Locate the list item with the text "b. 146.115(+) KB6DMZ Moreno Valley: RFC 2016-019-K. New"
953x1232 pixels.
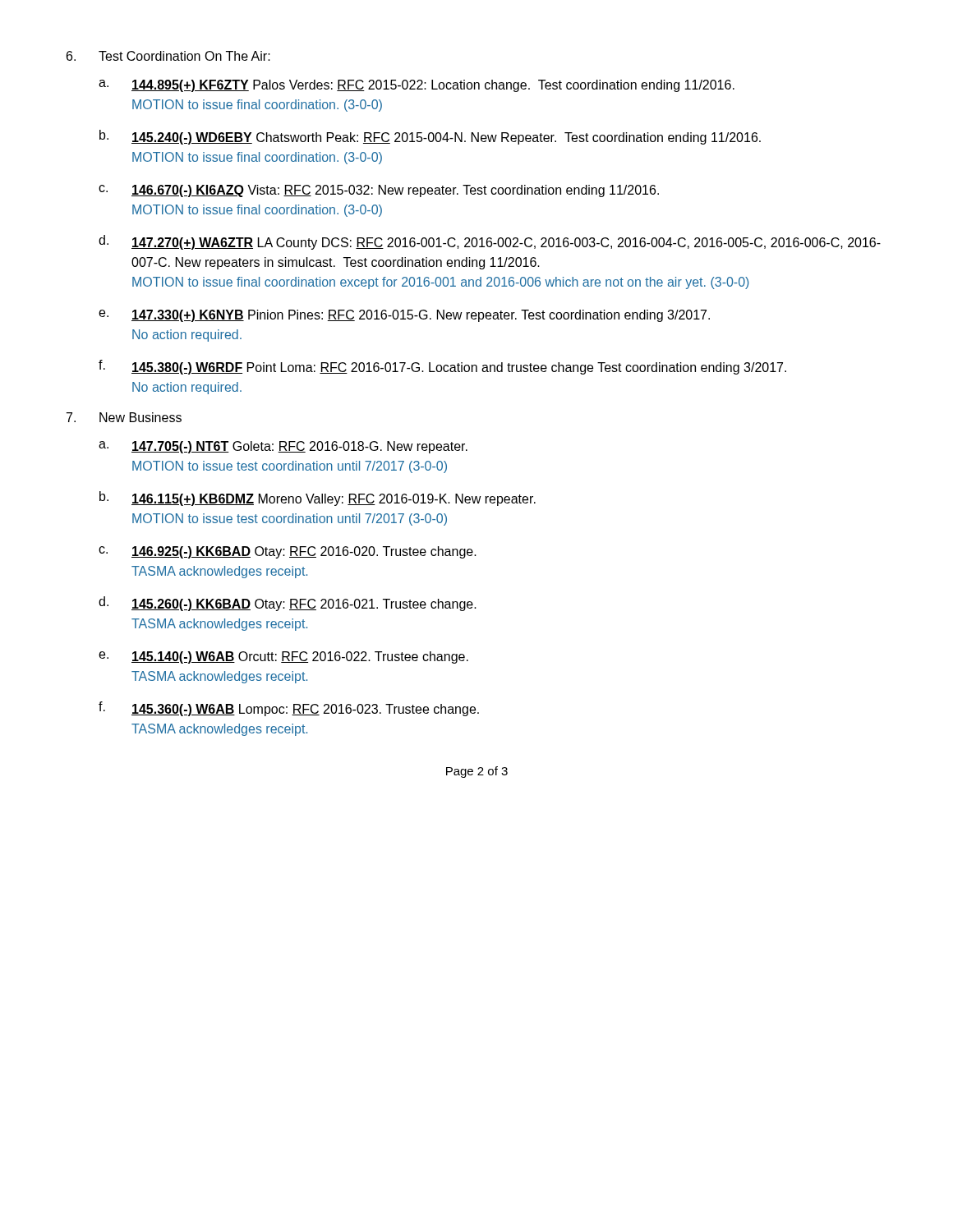coord(493,509)
